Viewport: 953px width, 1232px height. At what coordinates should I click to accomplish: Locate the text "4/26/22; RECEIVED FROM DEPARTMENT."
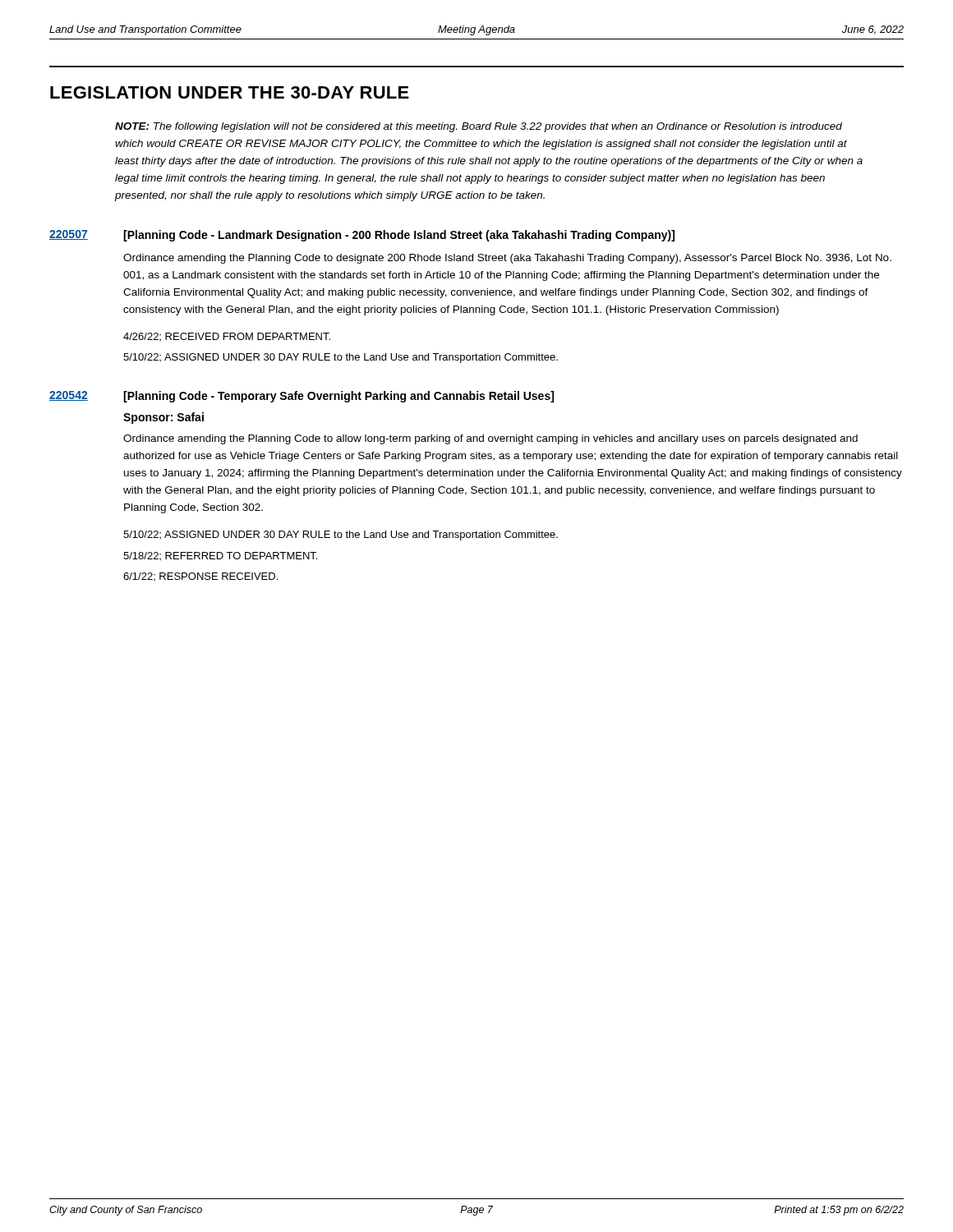click(227, 336)
